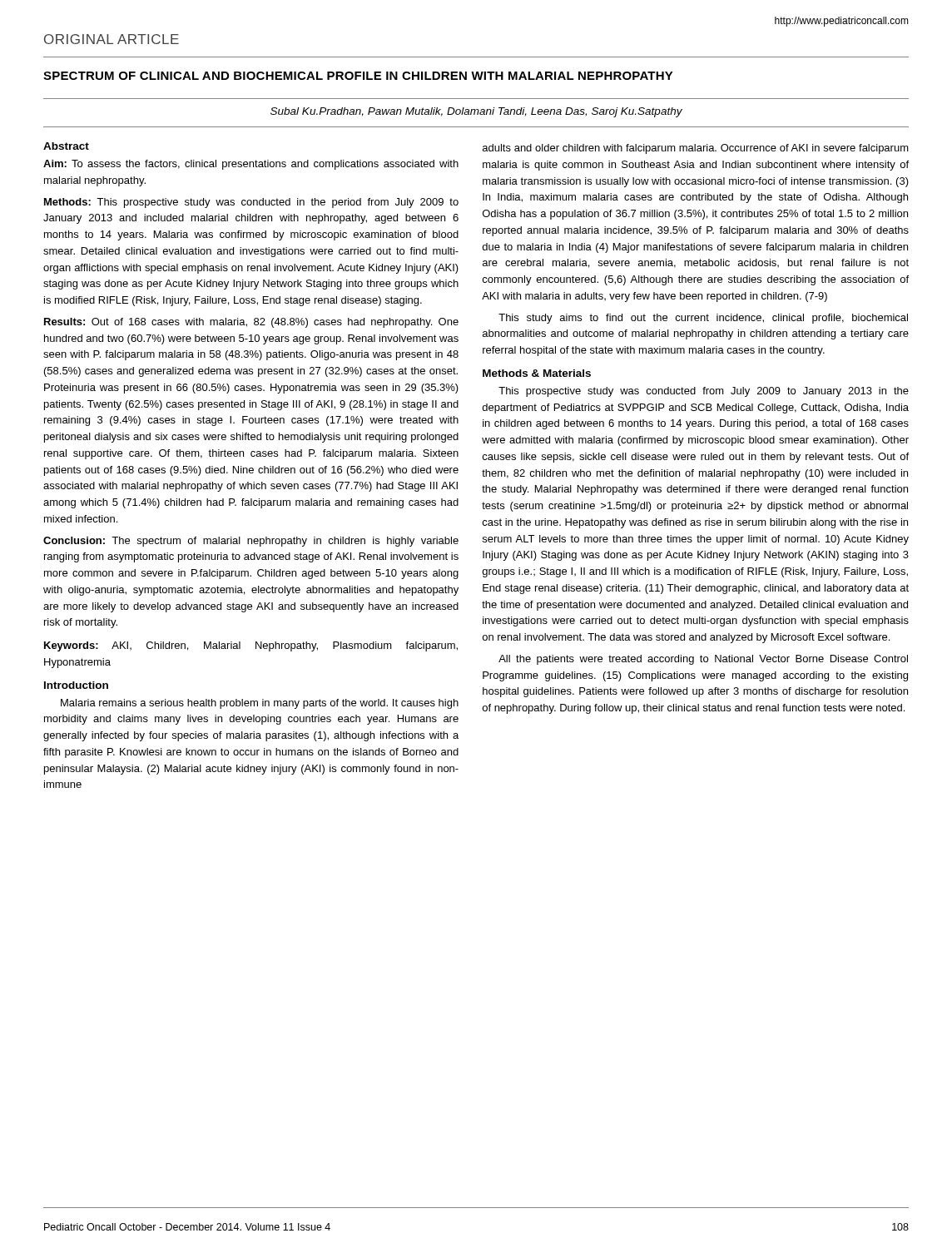This screenshot has width=952, height=1248.
Task: Select the passage starting "adults and older children with falciparum malaria. Occurrence"
Action: click(695, 249)
